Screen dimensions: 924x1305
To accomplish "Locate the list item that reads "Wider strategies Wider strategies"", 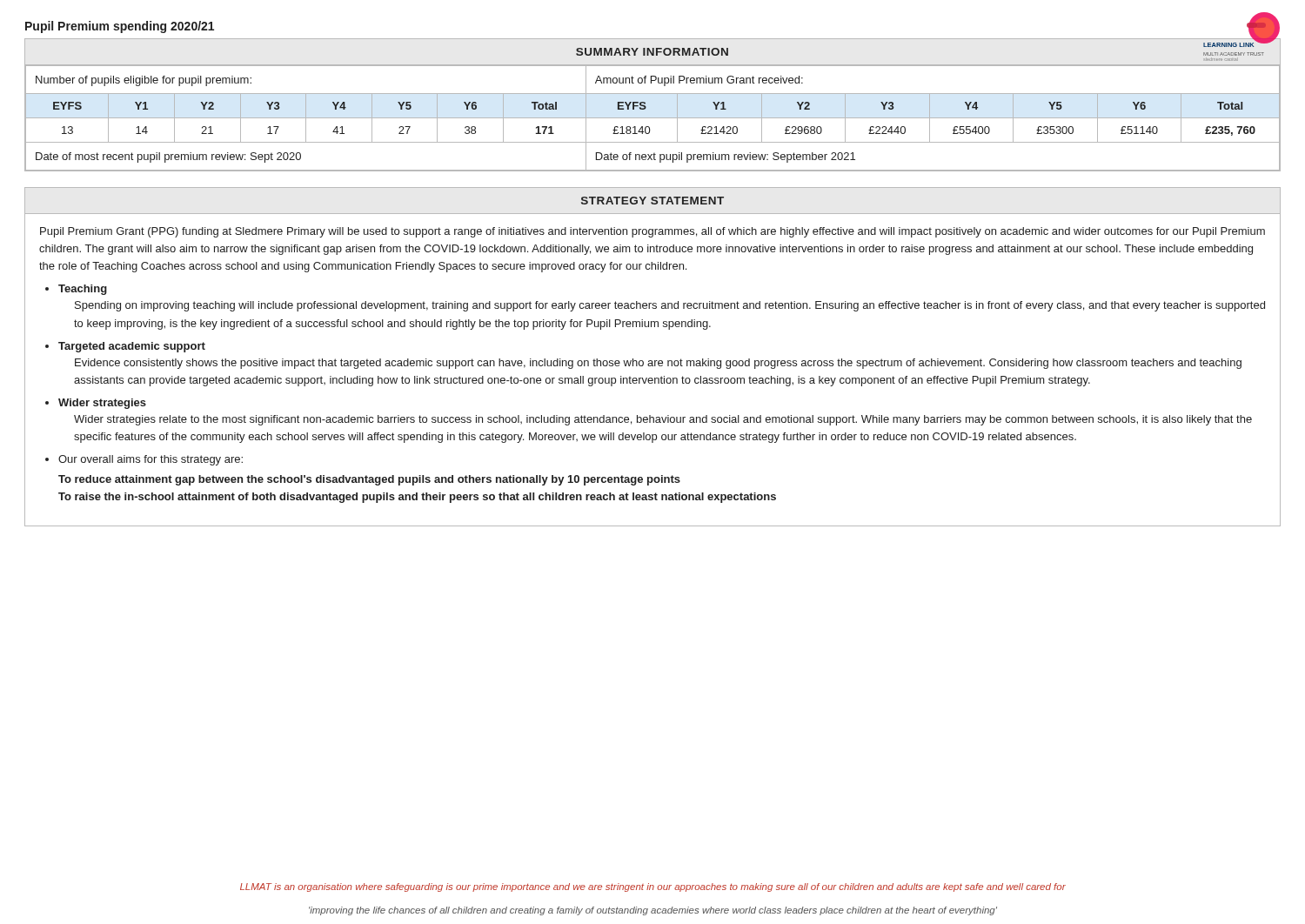I will [x=662, y=421].
